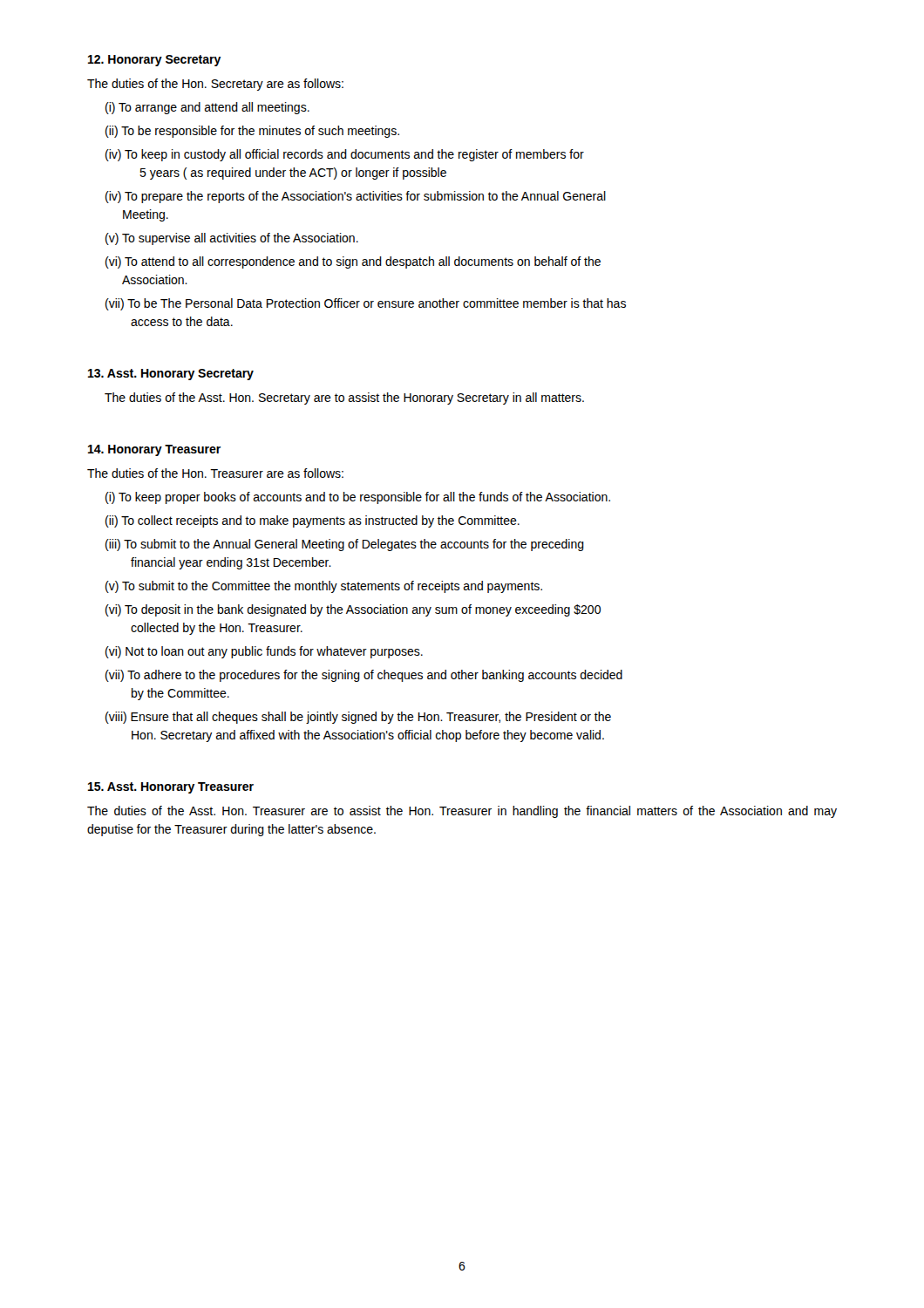Navigate to the text block starting "12. Honorary Secretary"
This screenshot has width=924, height=1308.
coord(154,59)
